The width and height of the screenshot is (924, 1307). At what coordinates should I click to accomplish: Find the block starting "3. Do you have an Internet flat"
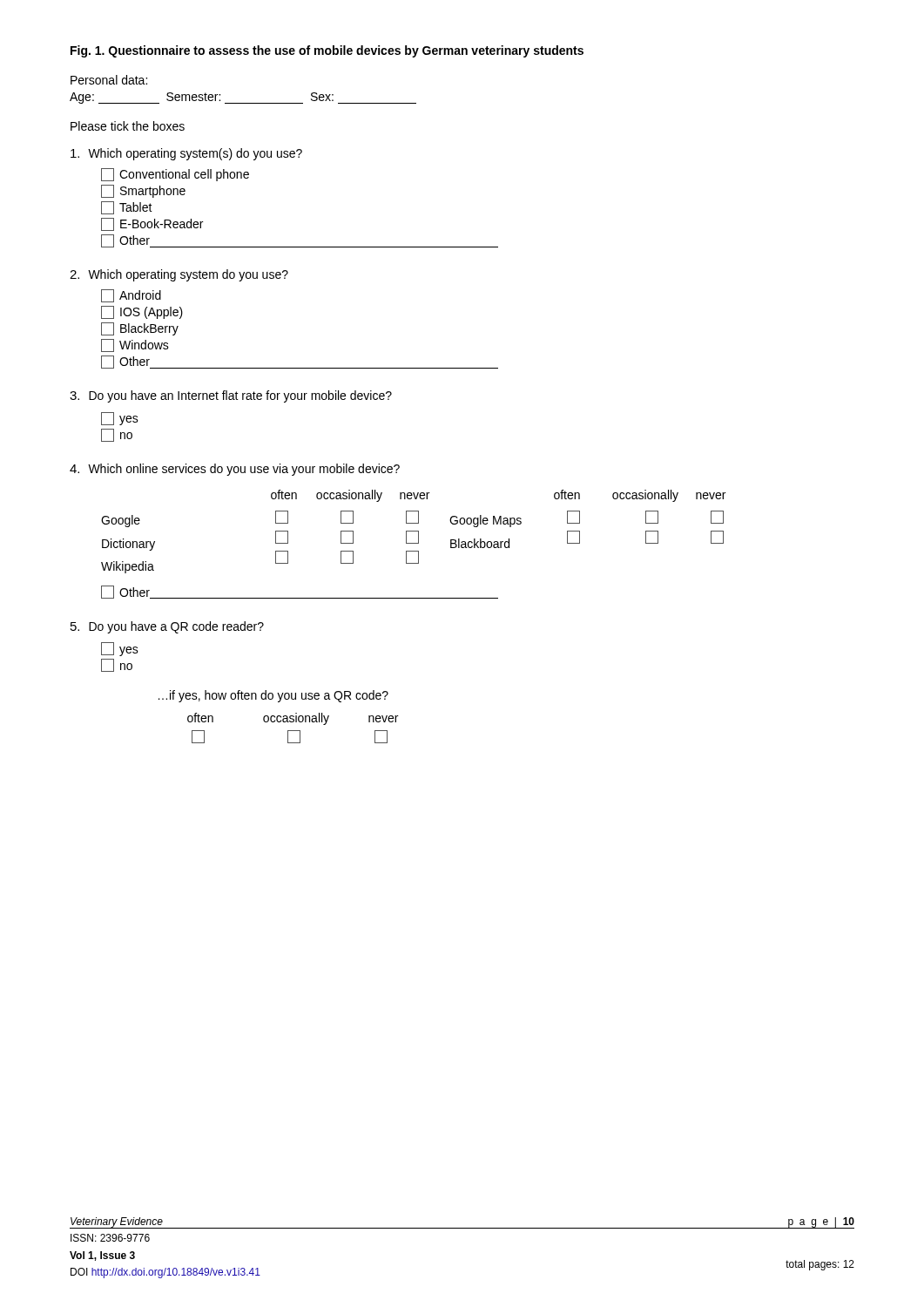[x=231, y=396]
